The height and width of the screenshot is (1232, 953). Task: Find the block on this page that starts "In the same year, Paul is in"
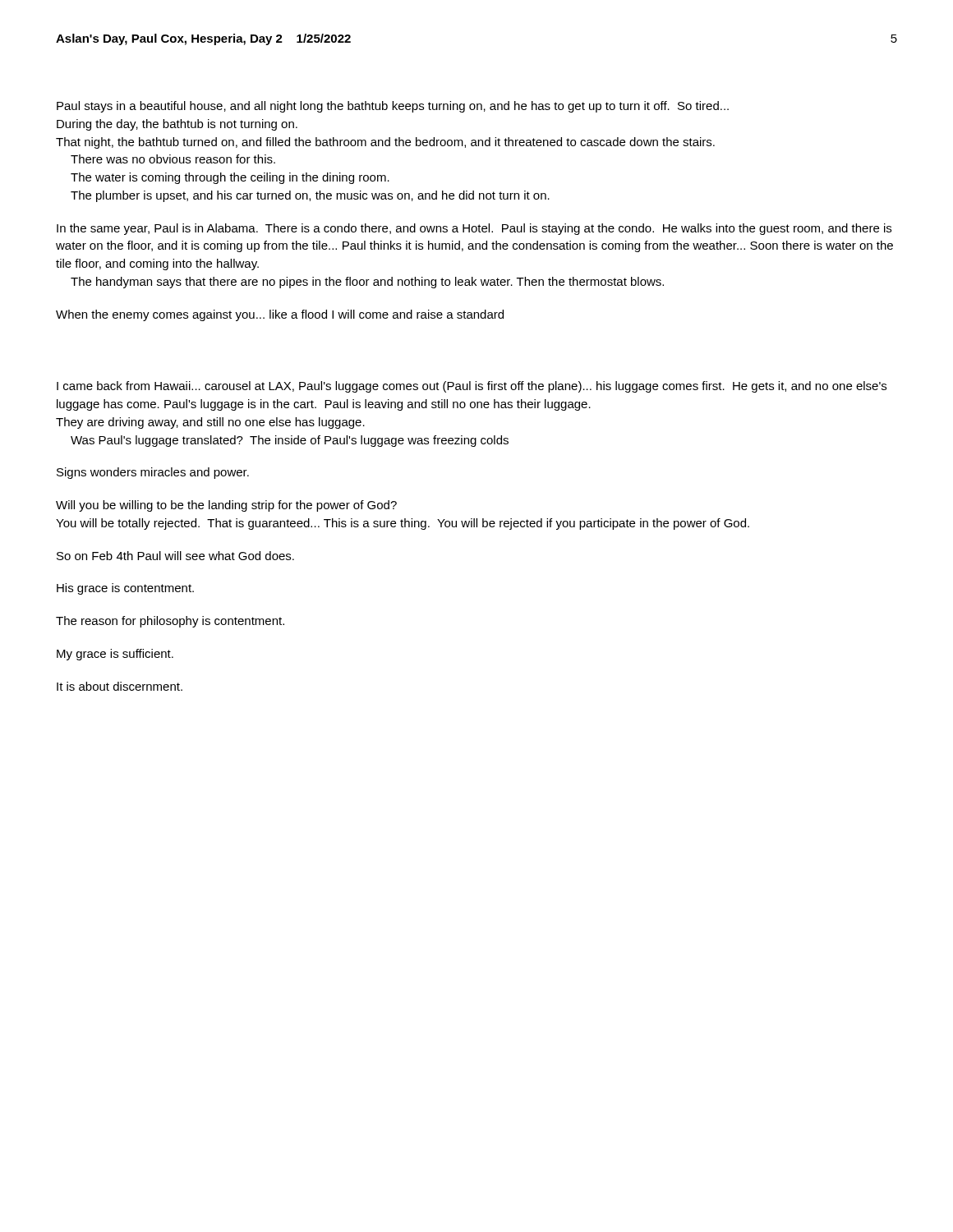pyautogui.click(x=475, y=254)
